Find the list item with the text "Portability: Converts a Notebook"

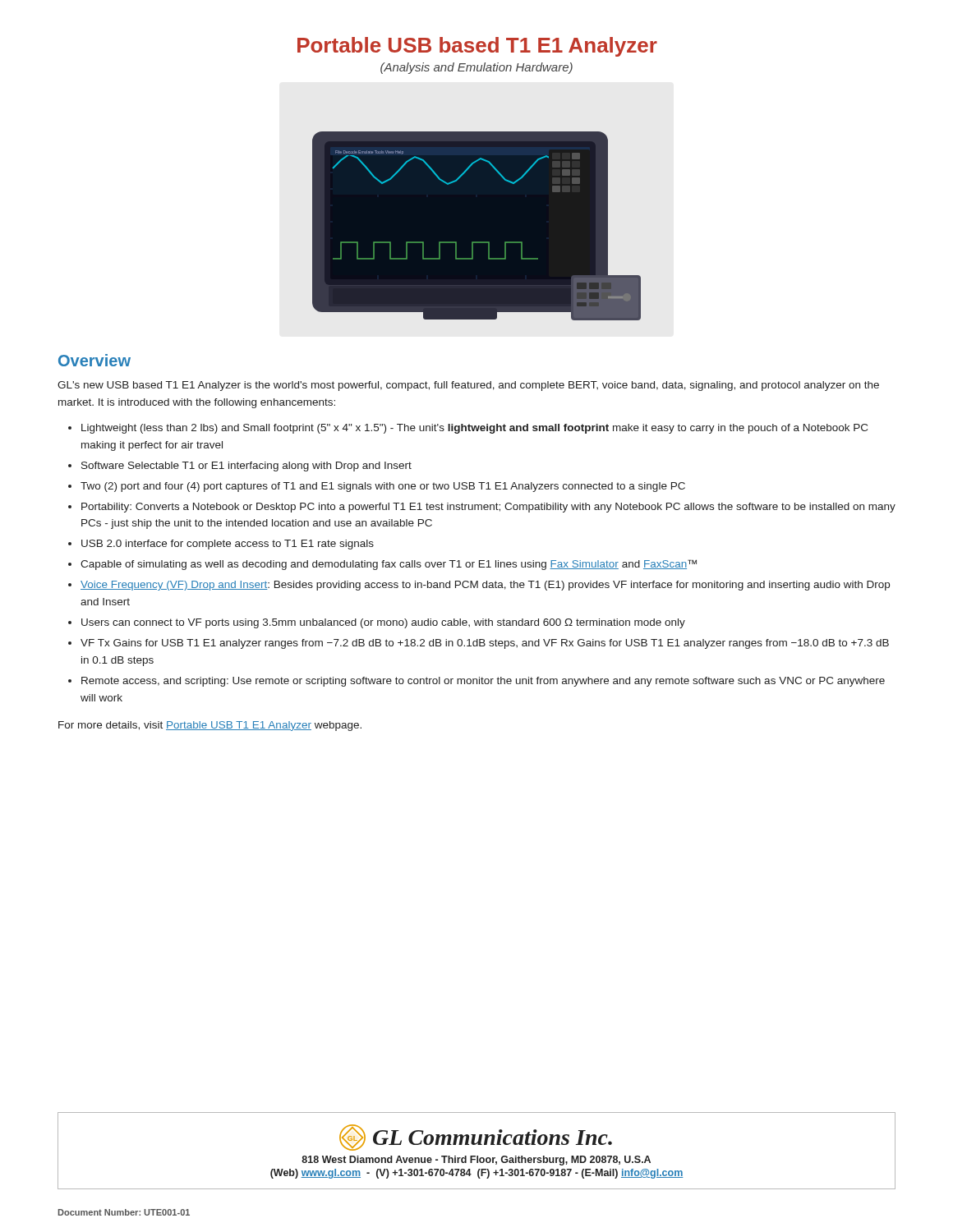coord(488,515)
